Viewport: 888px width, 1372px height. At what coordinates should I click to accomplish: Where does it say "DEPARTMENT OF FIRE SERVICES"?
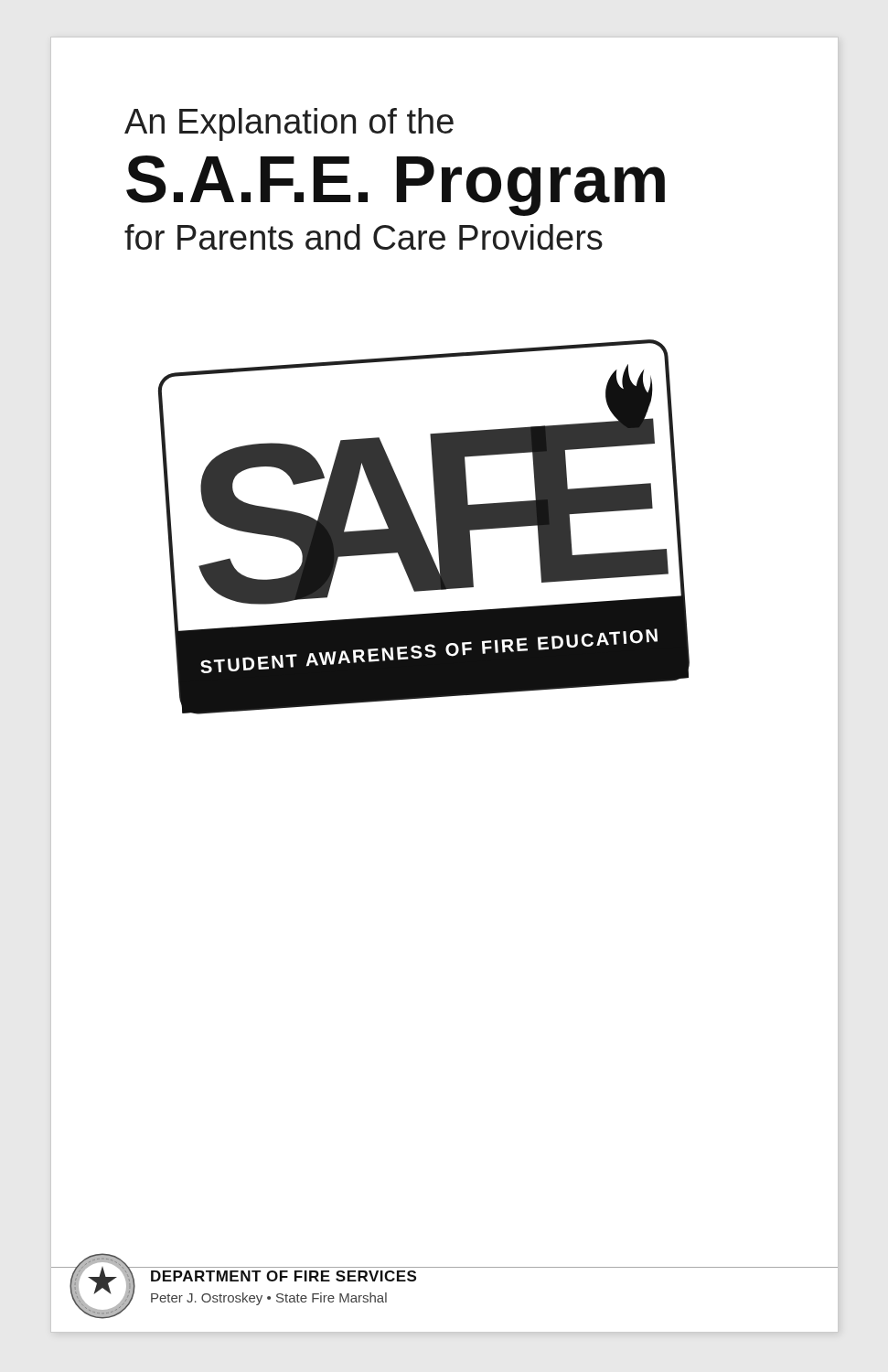(284, 1276)
